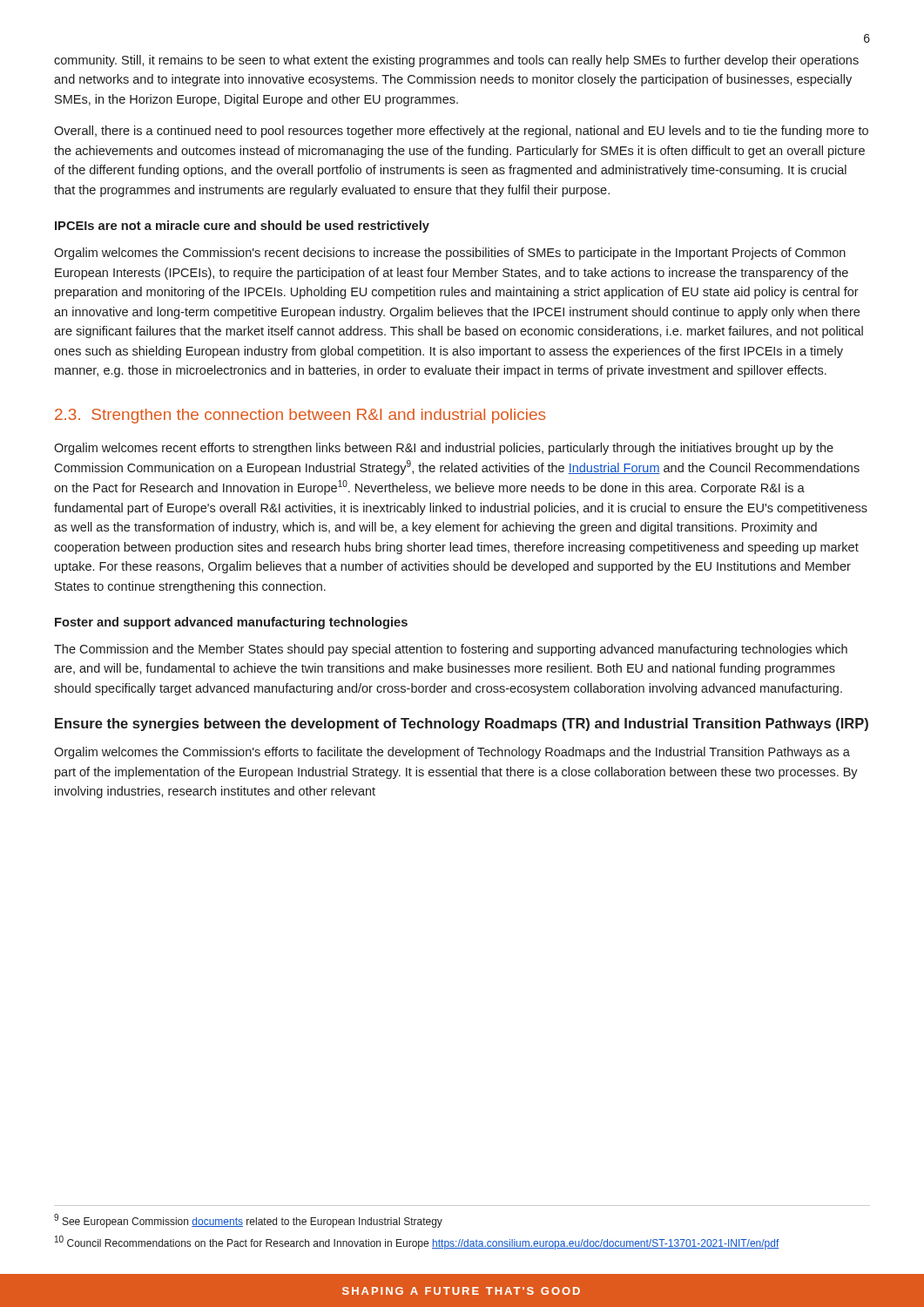This screenshot has width=924, height=1307.
Task: Where is the passage that starts "Overall, there is"?
Action: click(462, 161)
